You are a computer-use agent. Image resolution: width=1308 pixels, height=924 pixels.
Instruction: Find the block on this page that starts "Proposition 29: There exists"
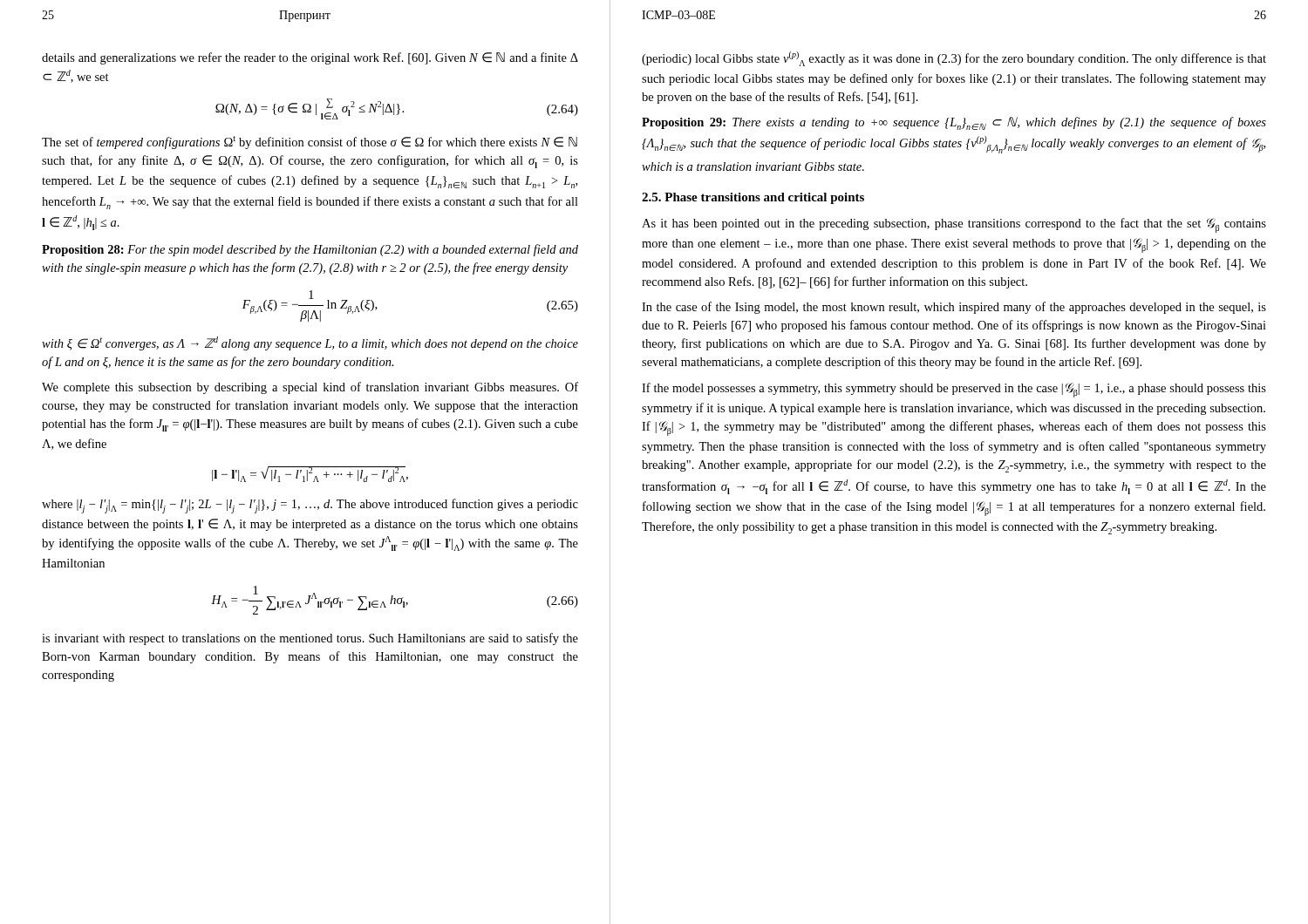coord(954,145)
